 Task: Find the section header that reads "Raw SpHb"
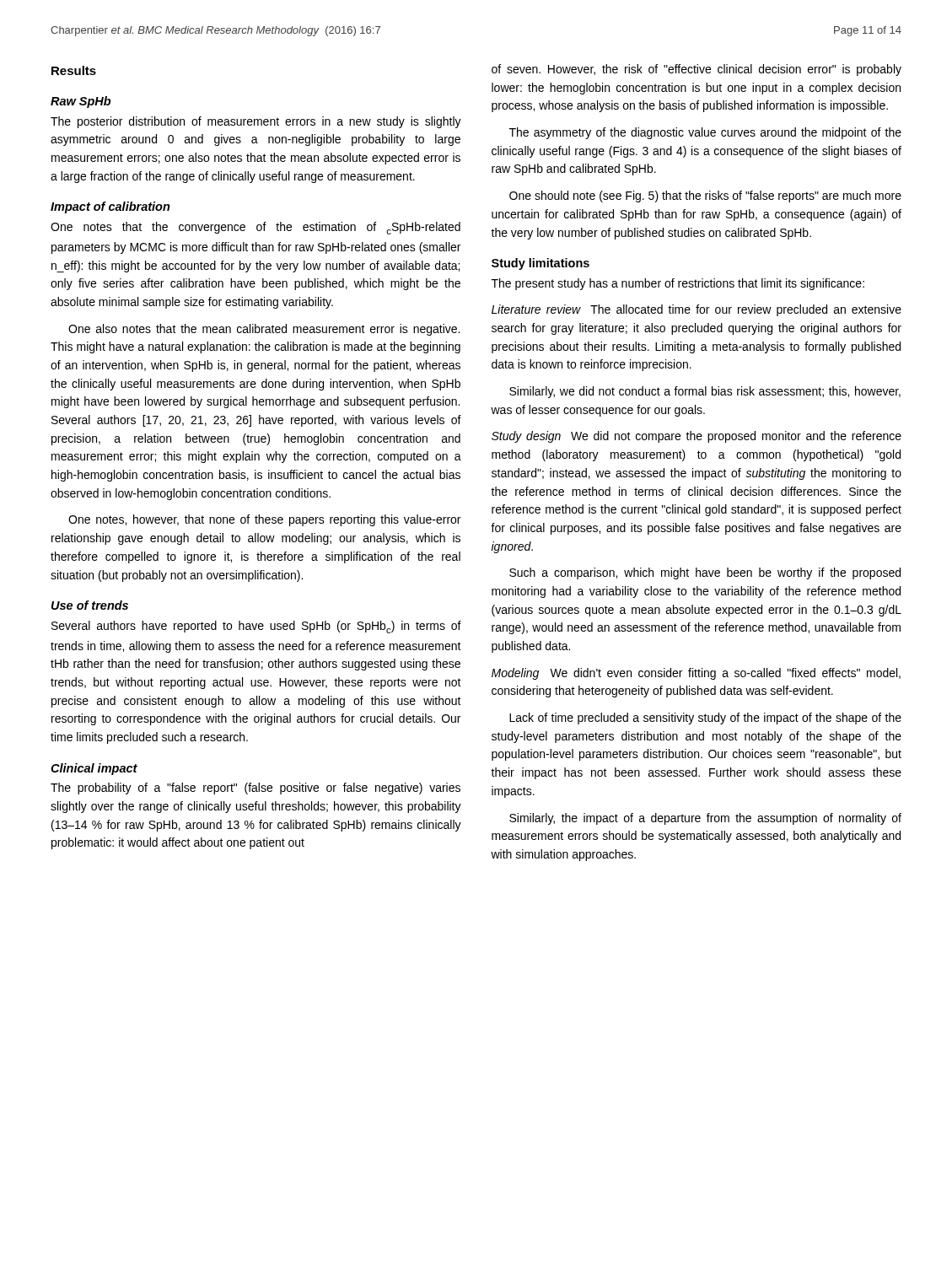81,102
